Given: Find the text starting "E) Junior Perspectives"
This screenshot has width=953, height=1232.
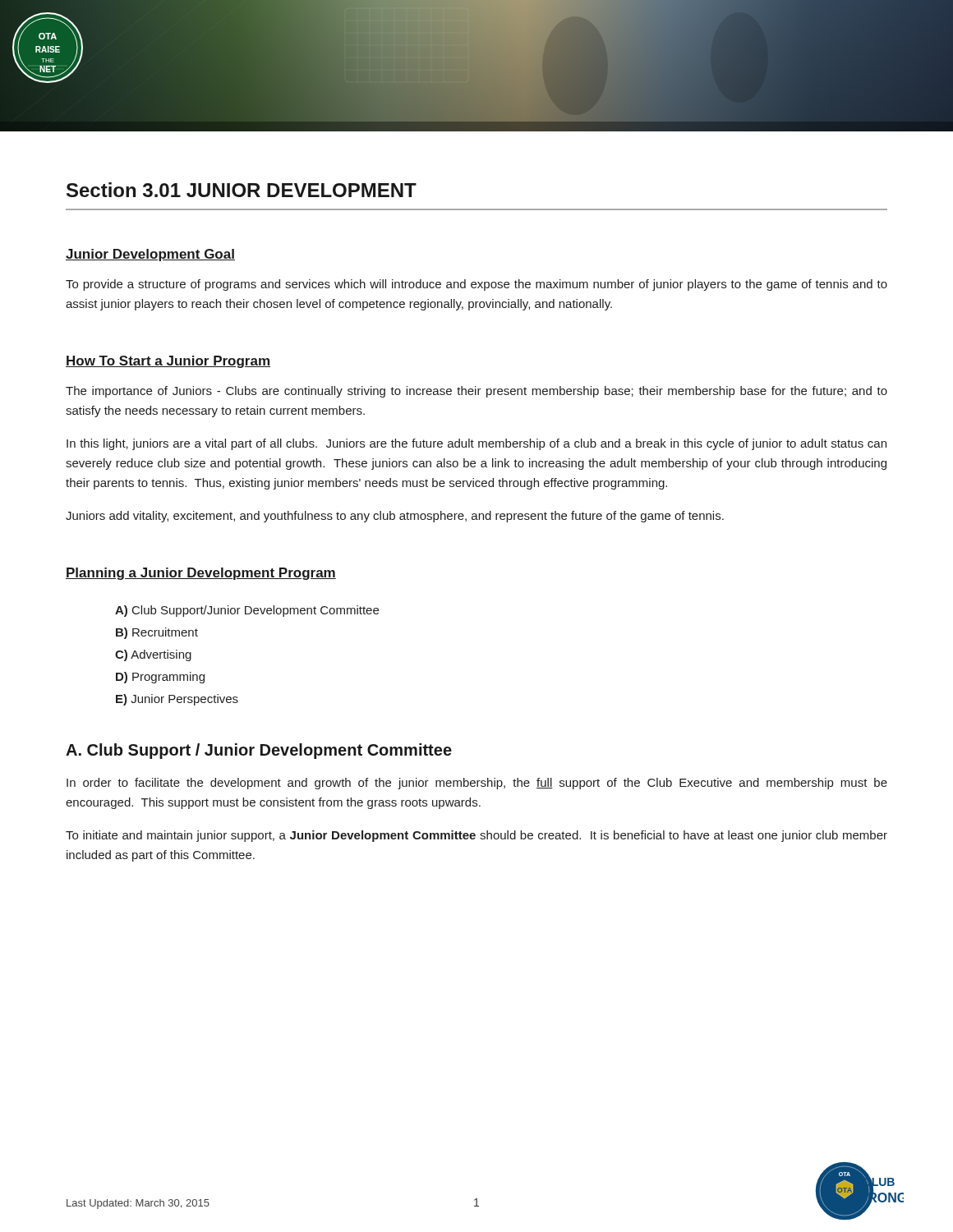Looking at the screenshot, I should pos(177,699).
